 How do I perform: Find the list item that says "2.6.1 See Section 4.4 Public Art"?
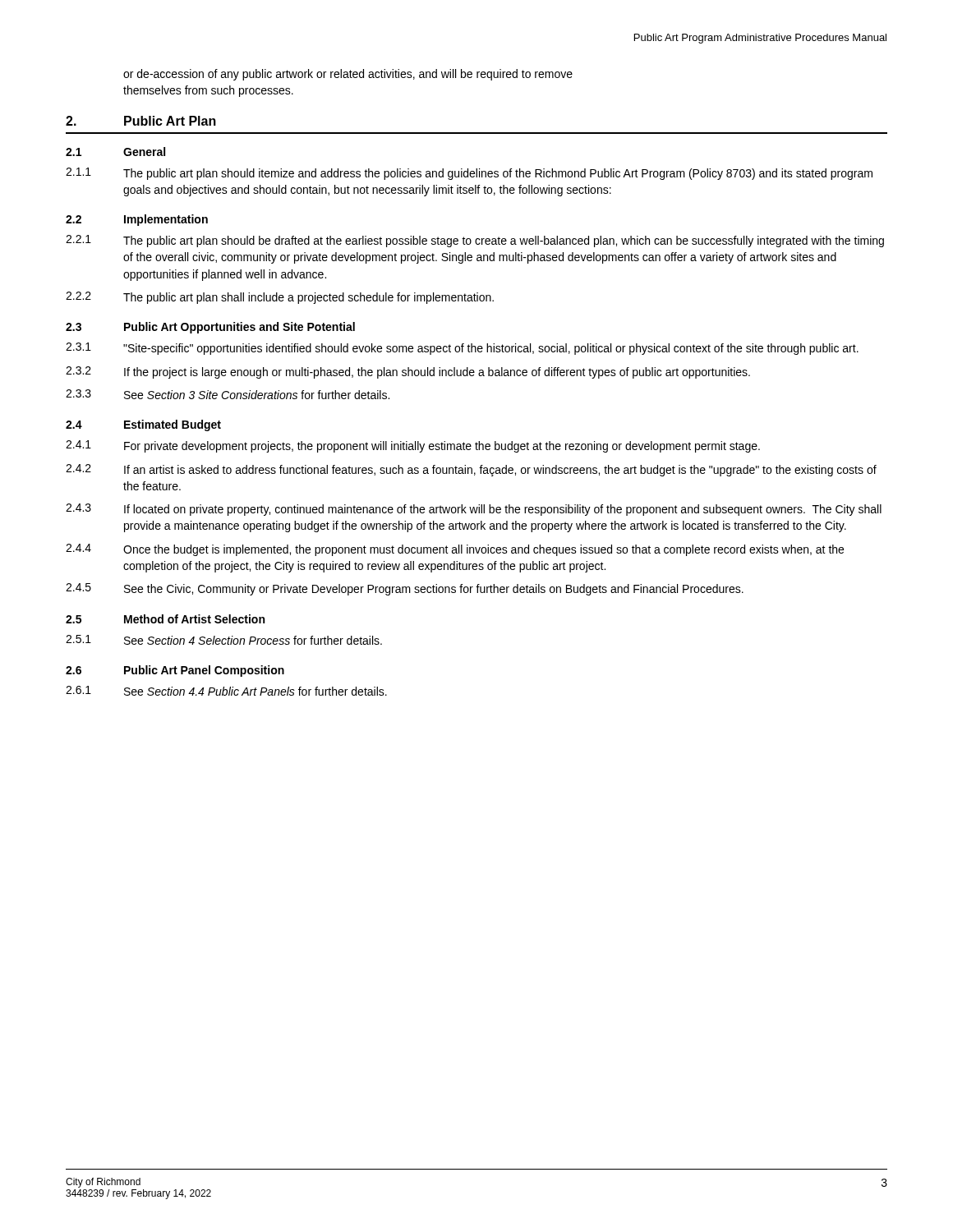click(227, 692)
